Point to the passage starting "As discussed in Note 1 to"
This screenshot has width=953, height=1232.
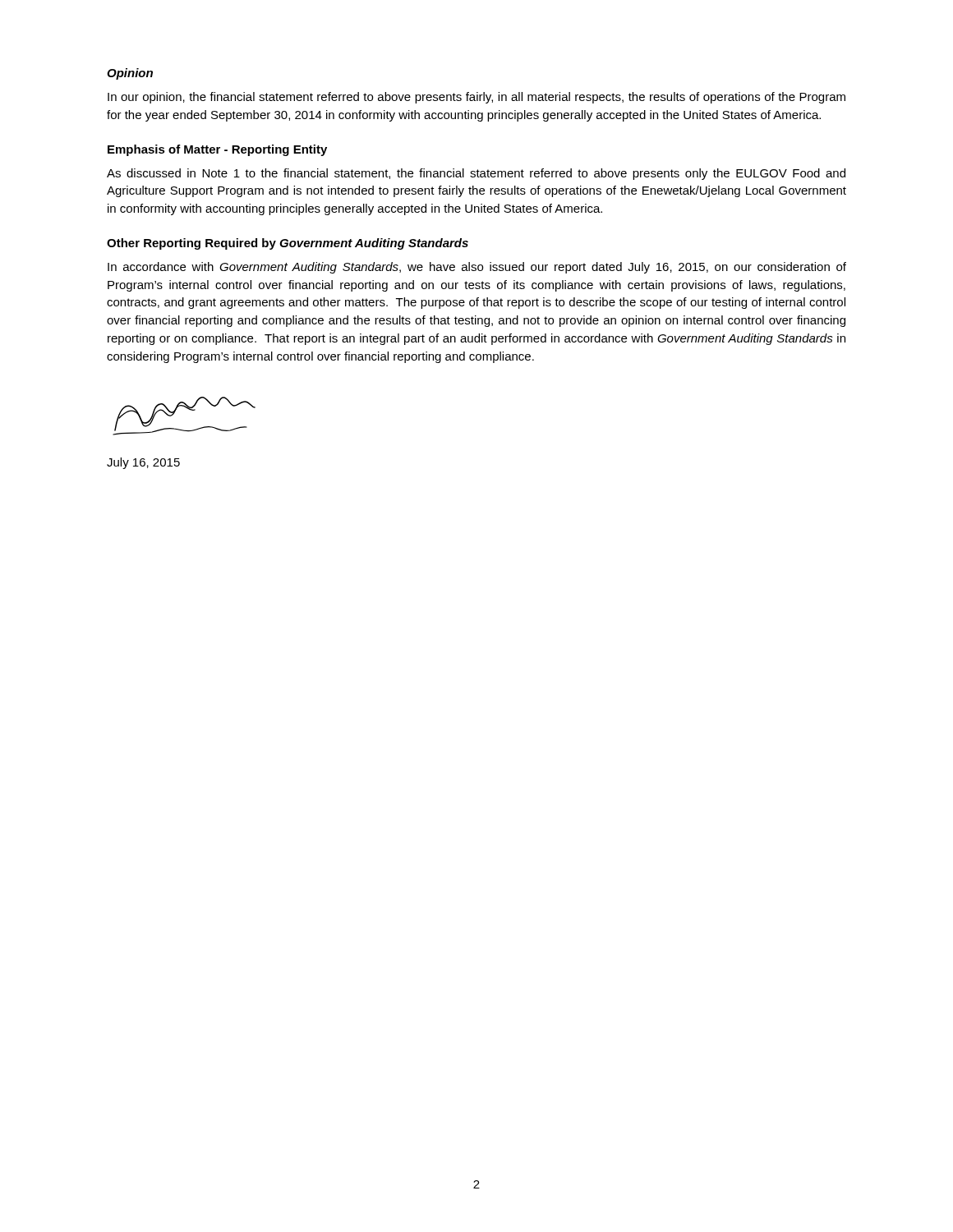(x=476, y=190)
